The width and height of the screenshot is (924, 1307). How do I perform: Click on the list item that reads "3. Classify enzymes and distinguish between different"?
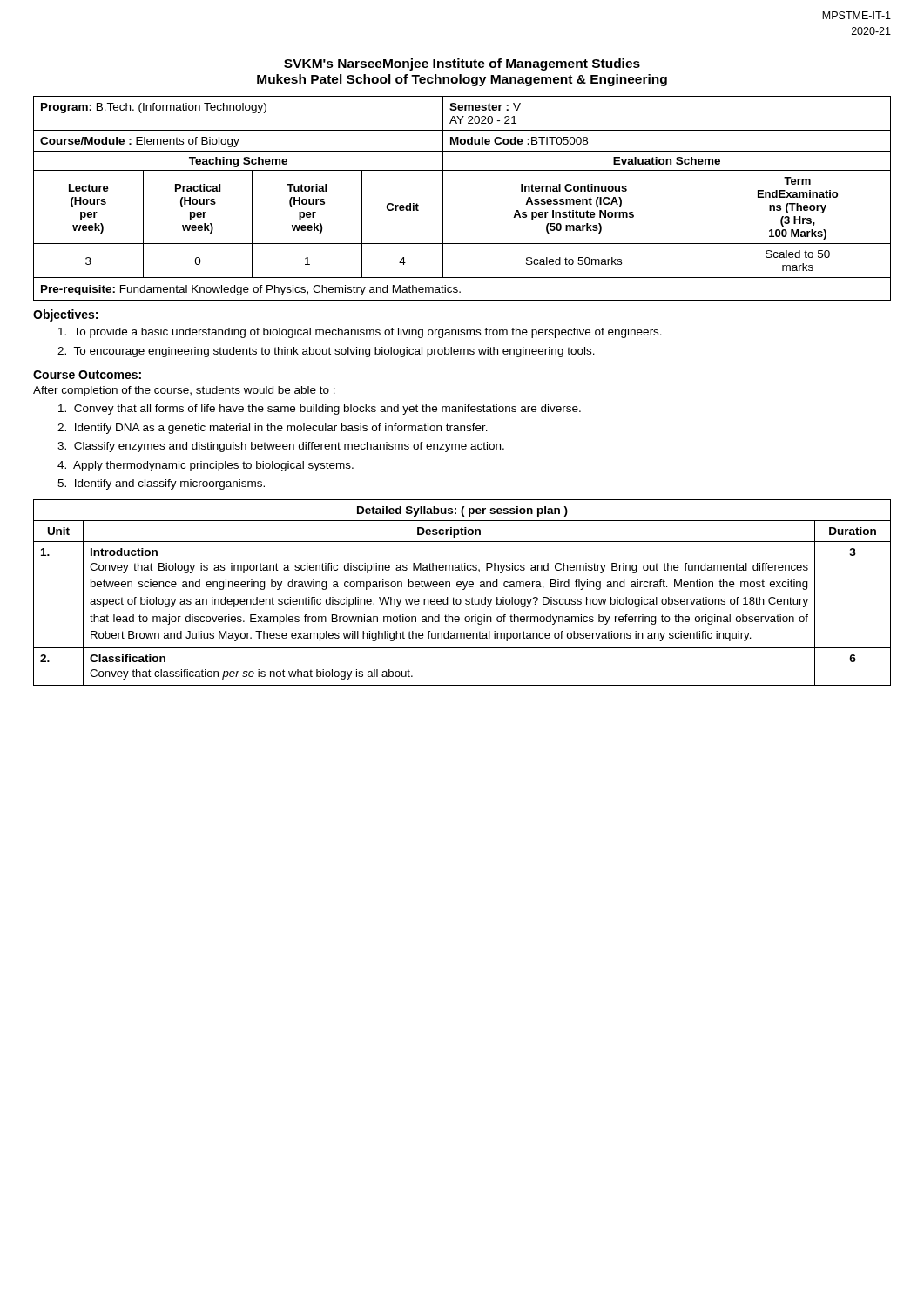click(x=281, y=446)
